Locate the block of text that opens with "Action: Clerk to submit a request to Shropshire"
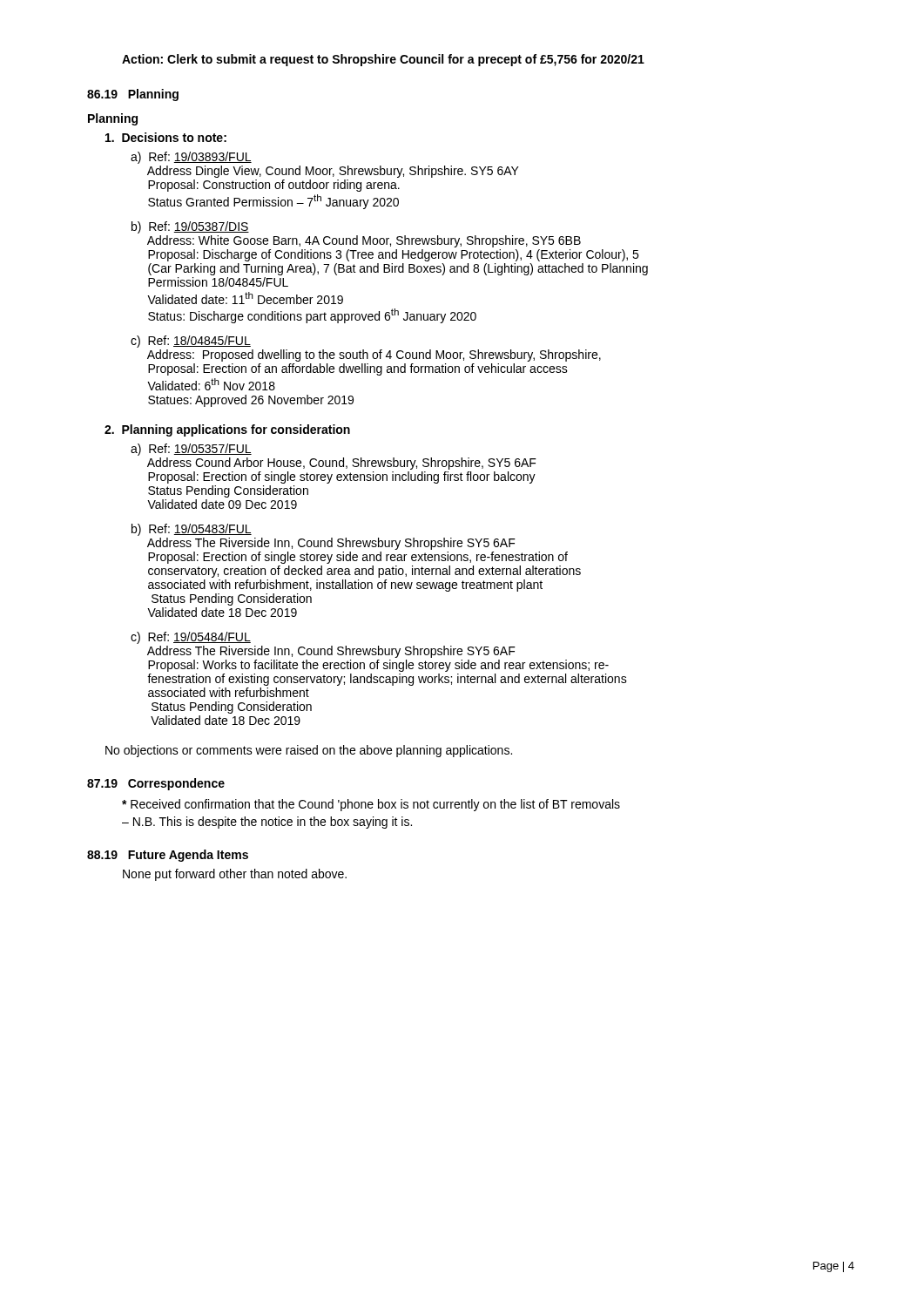Viewport: 924px width, 1307px height. (383, 59)
